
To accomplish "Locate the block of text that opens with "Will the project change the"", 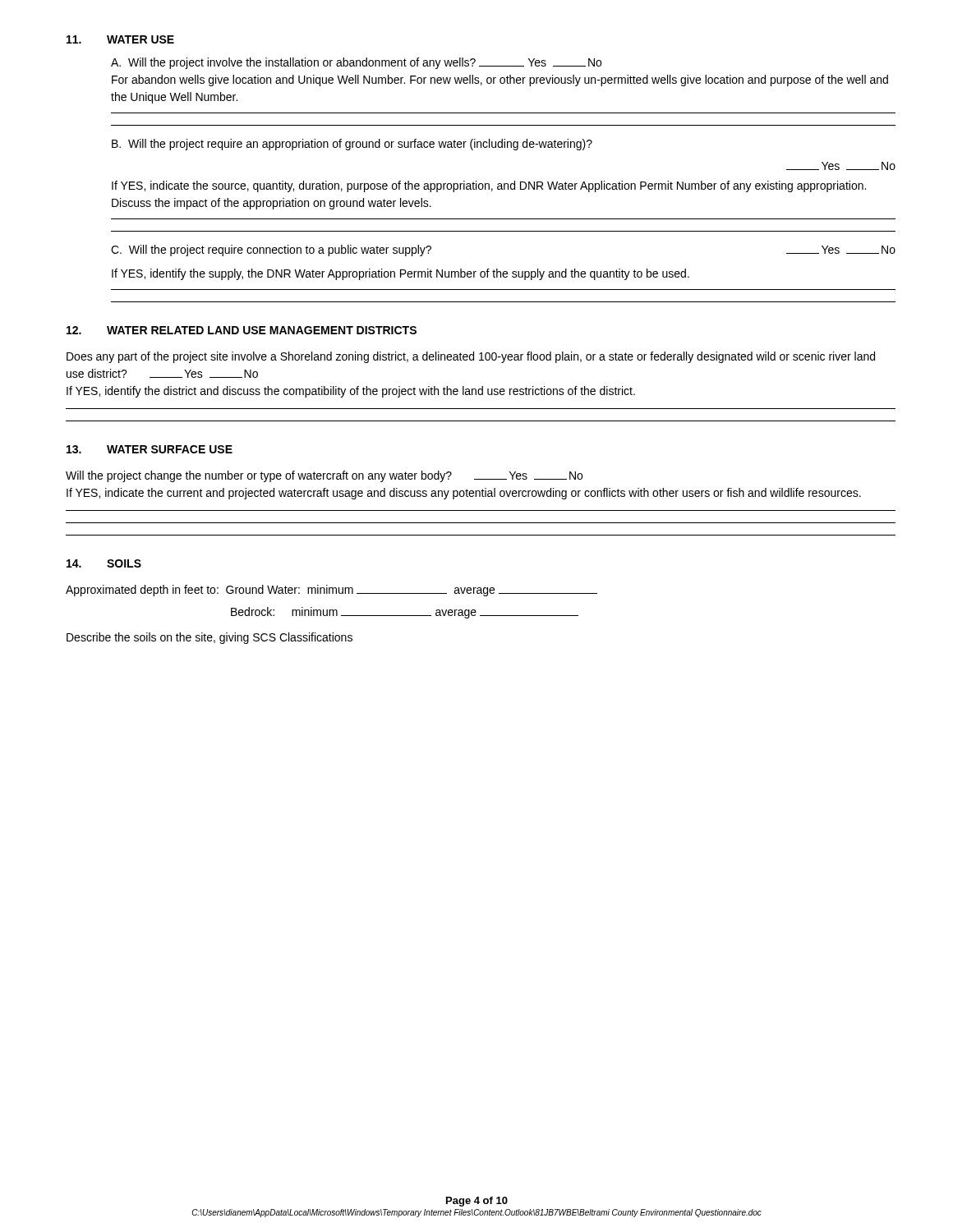I will click(464, 484).
